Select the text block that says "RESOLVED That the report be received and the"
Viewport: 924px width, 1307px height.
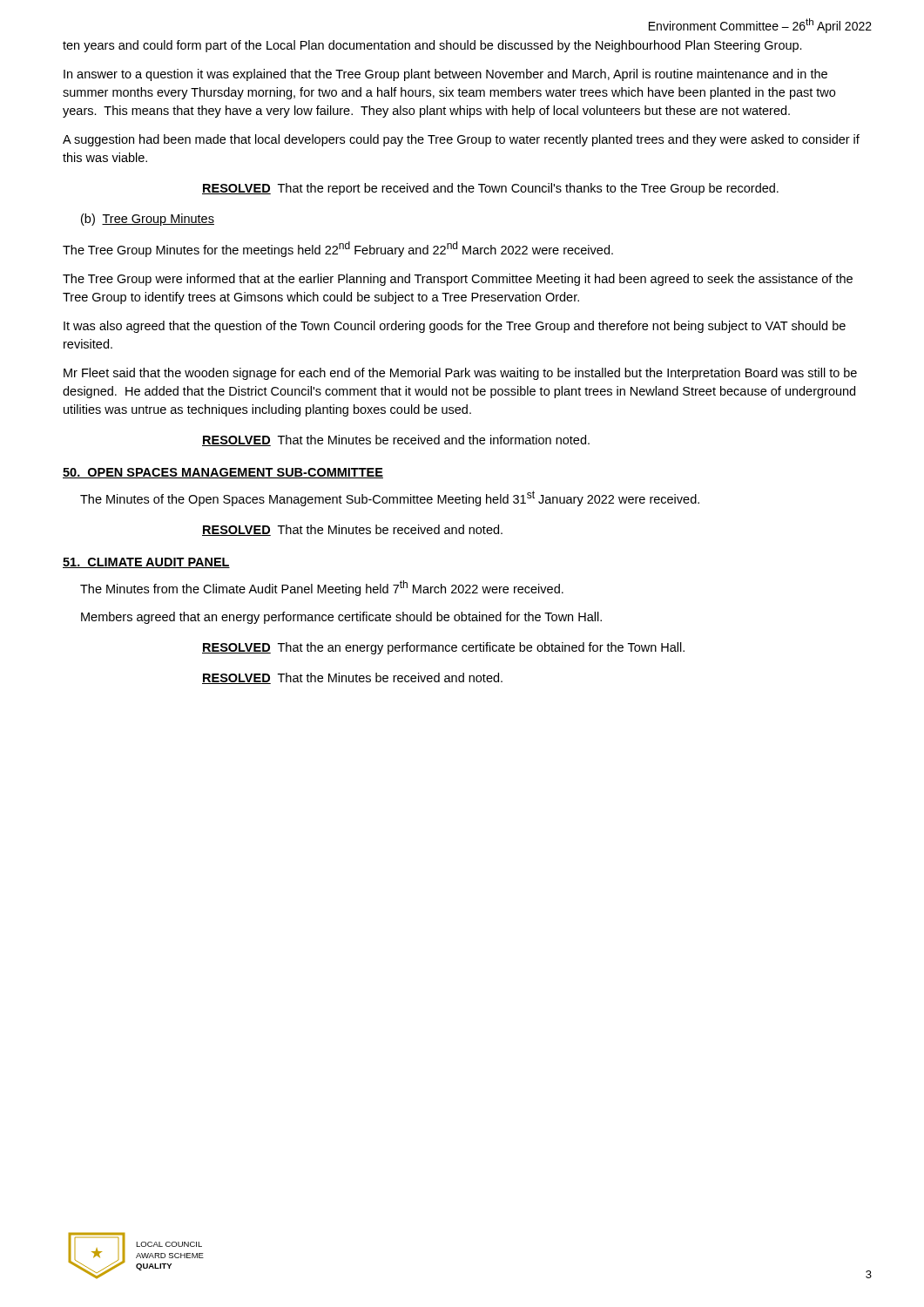pos(537,188)
